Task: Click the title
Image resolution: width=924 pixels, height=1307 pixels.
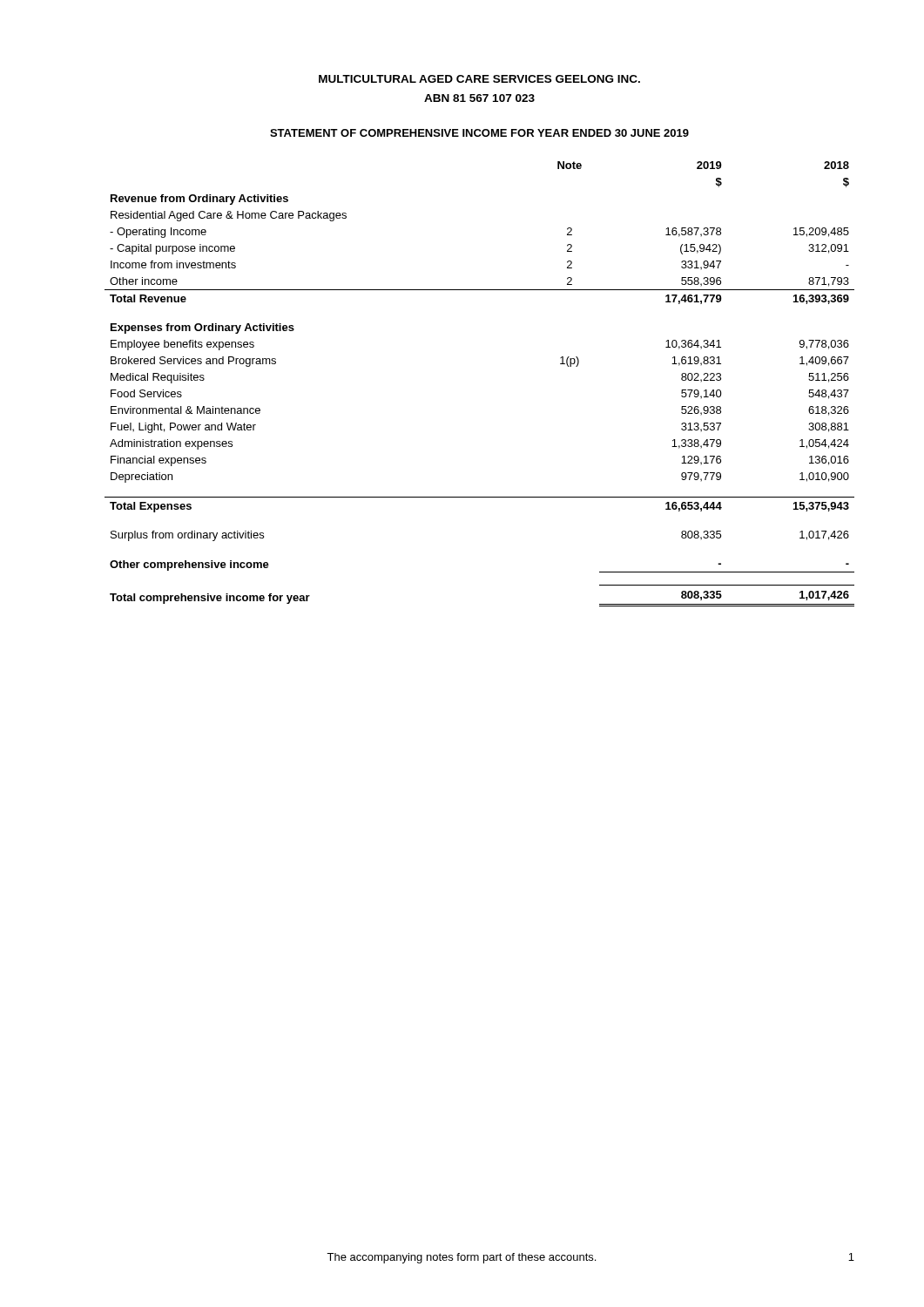Action: click(479, 88)
